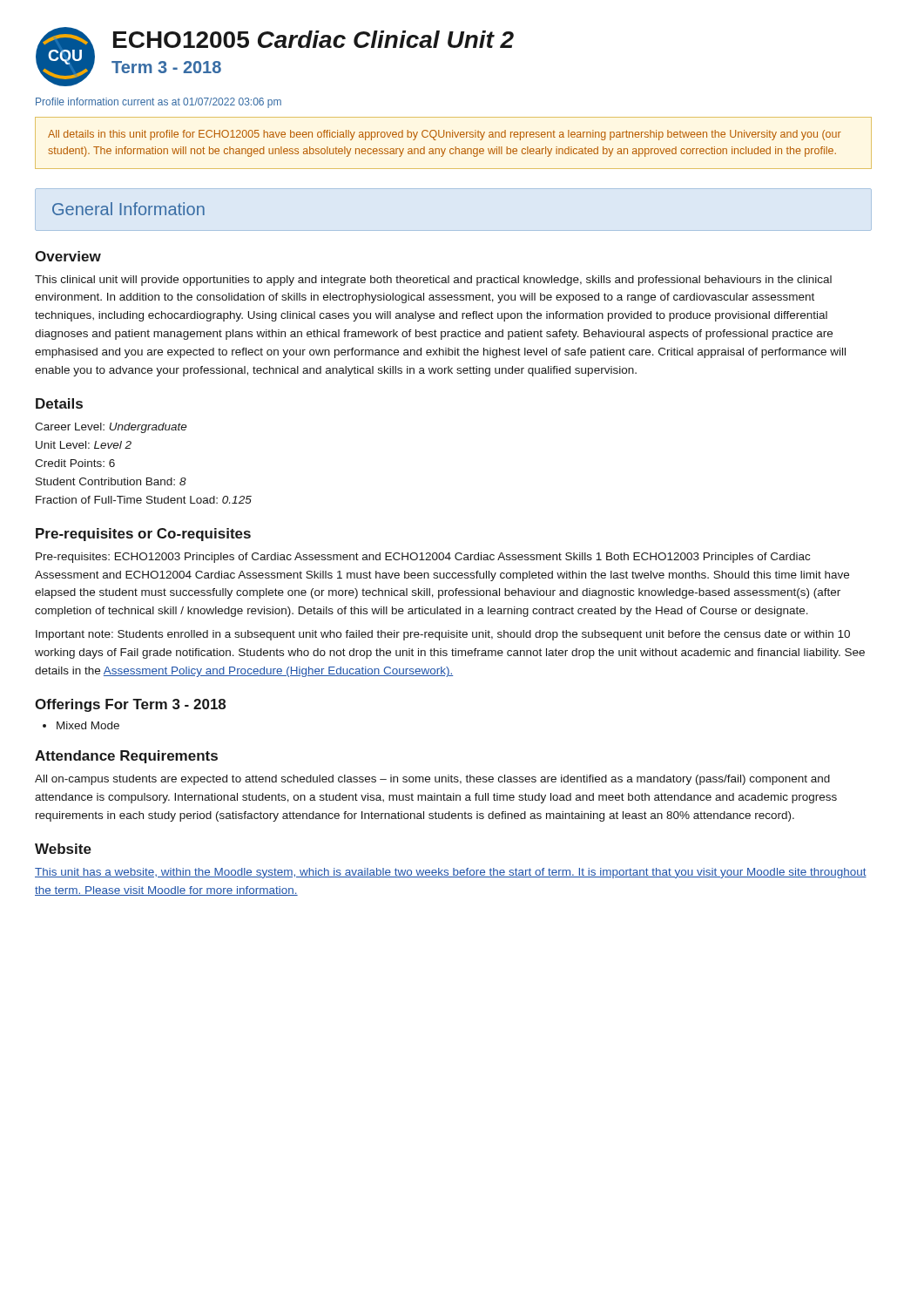Find the text block with the text "Pre-requisites: ECHO12003 Principles"
This screenshot has width=924, height=1307.
click(x=453, y=614)
